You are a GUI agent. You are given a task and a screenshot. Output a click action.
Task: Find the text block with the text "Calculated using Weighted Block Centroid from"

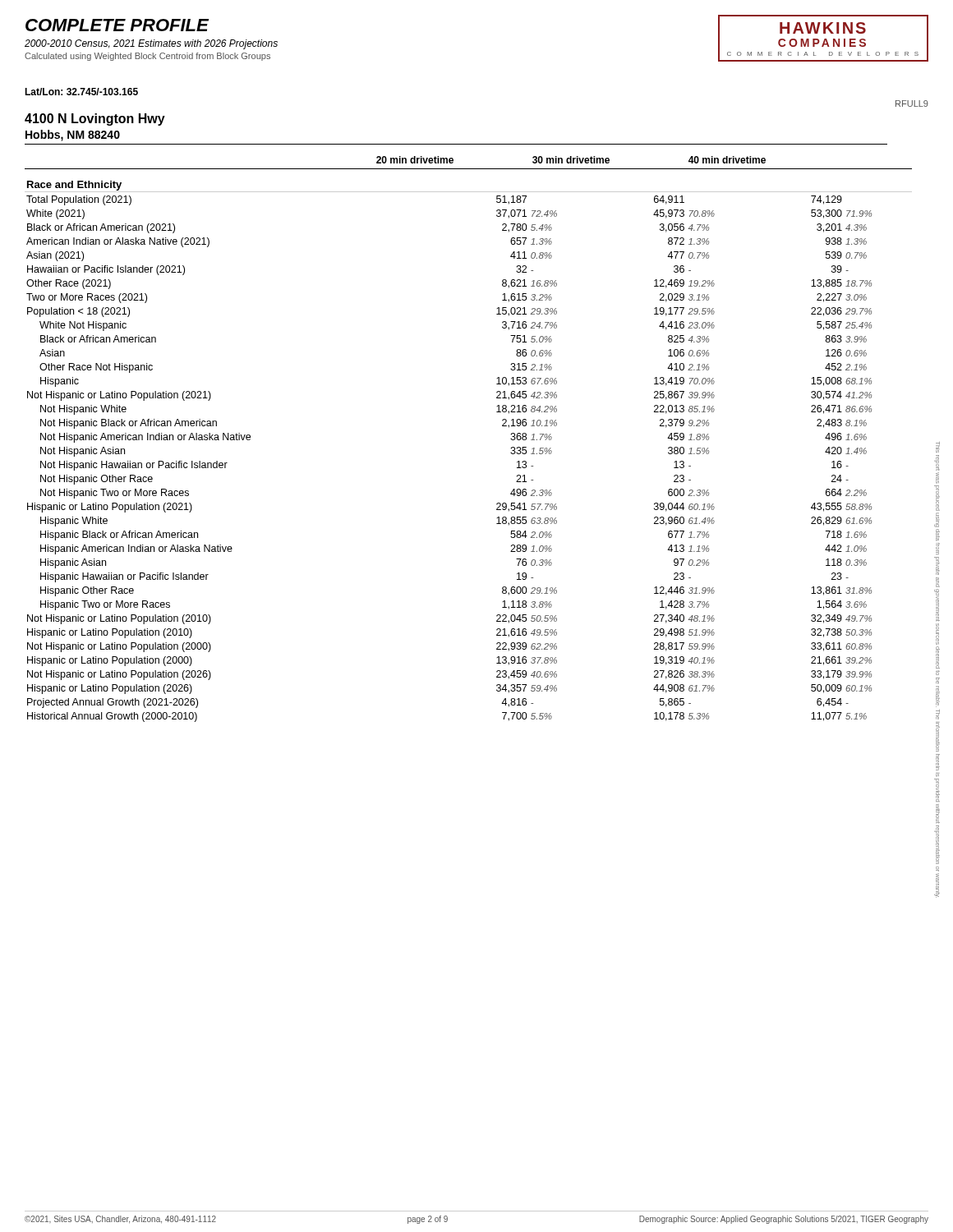click(x=148, y=56)
